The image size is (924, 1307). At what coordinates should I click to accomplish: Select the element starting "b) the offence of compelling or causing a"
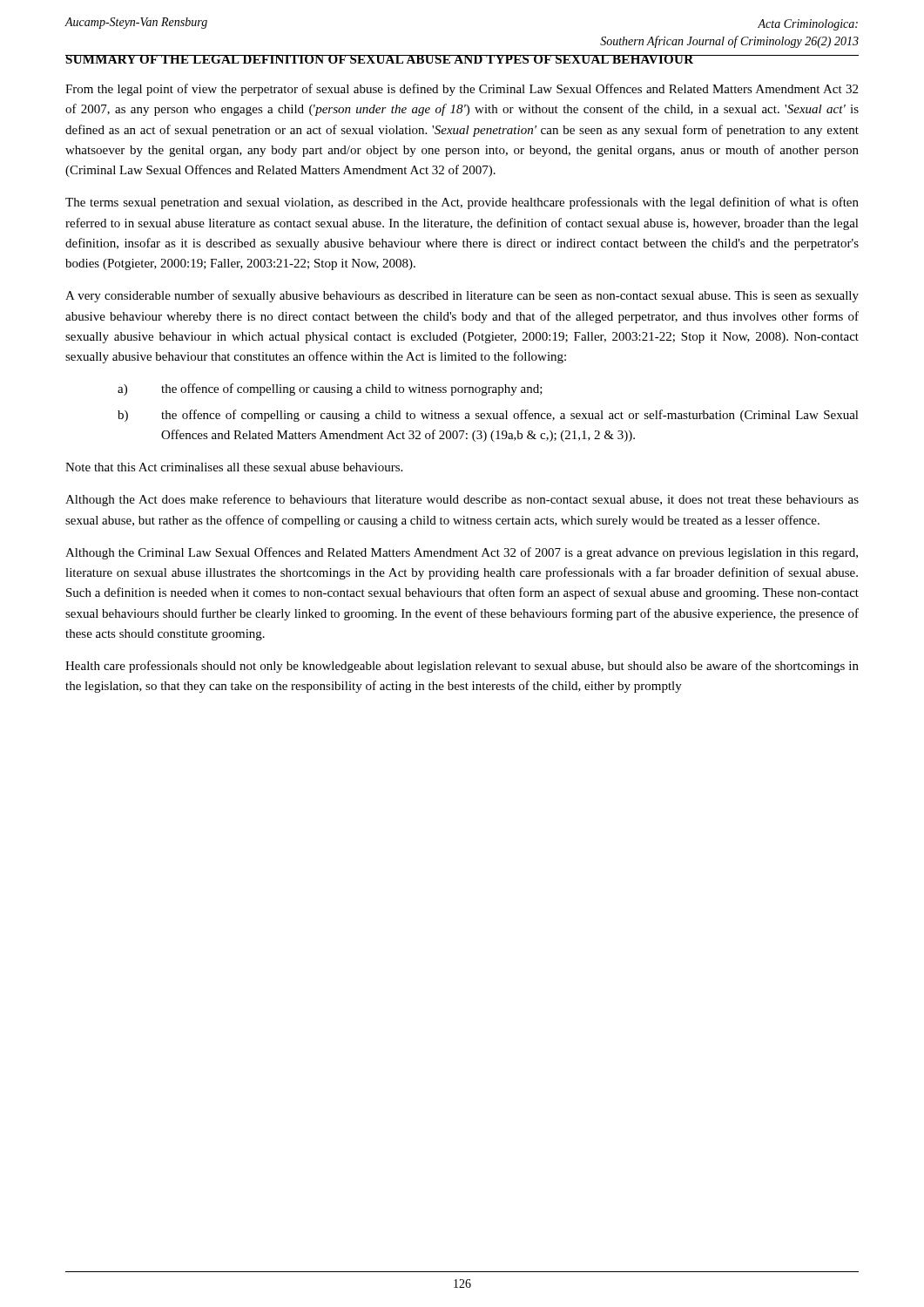tap(475, 425)
